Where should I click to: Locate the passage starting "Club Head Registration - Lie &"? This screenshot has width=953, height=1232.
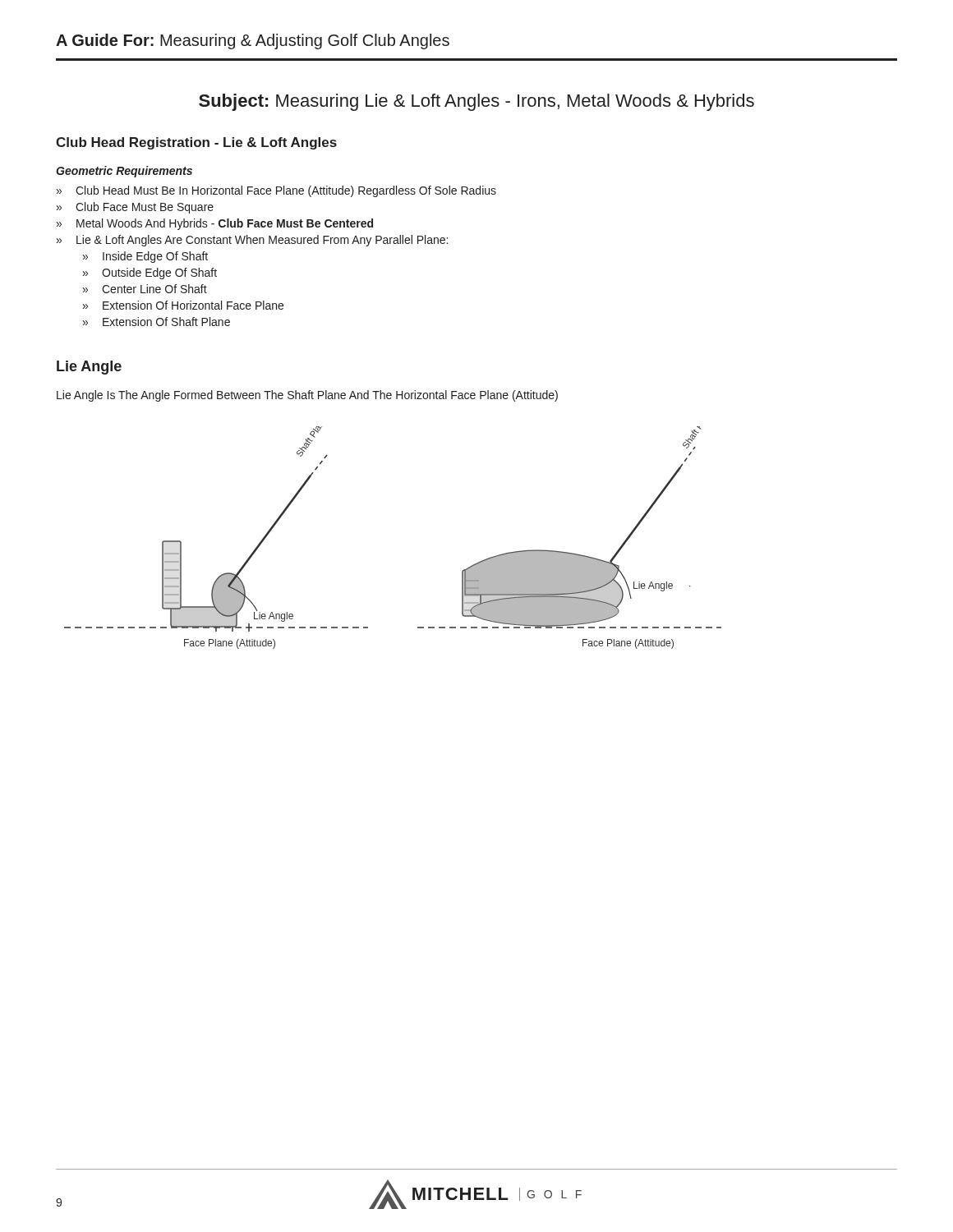coord(196,142)
